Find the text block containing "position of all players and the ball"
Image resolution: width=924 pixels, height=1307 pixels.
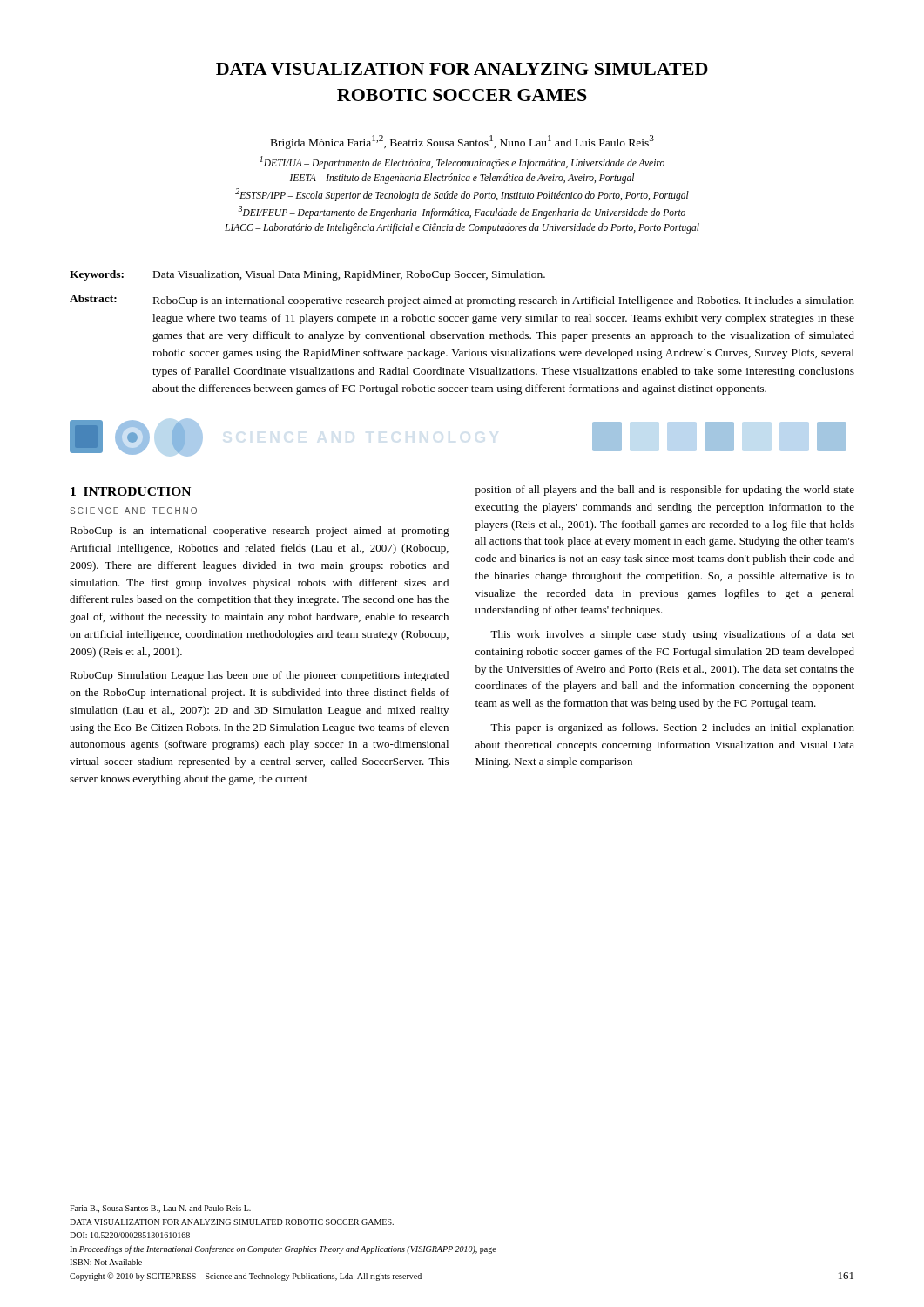(665, 626)
